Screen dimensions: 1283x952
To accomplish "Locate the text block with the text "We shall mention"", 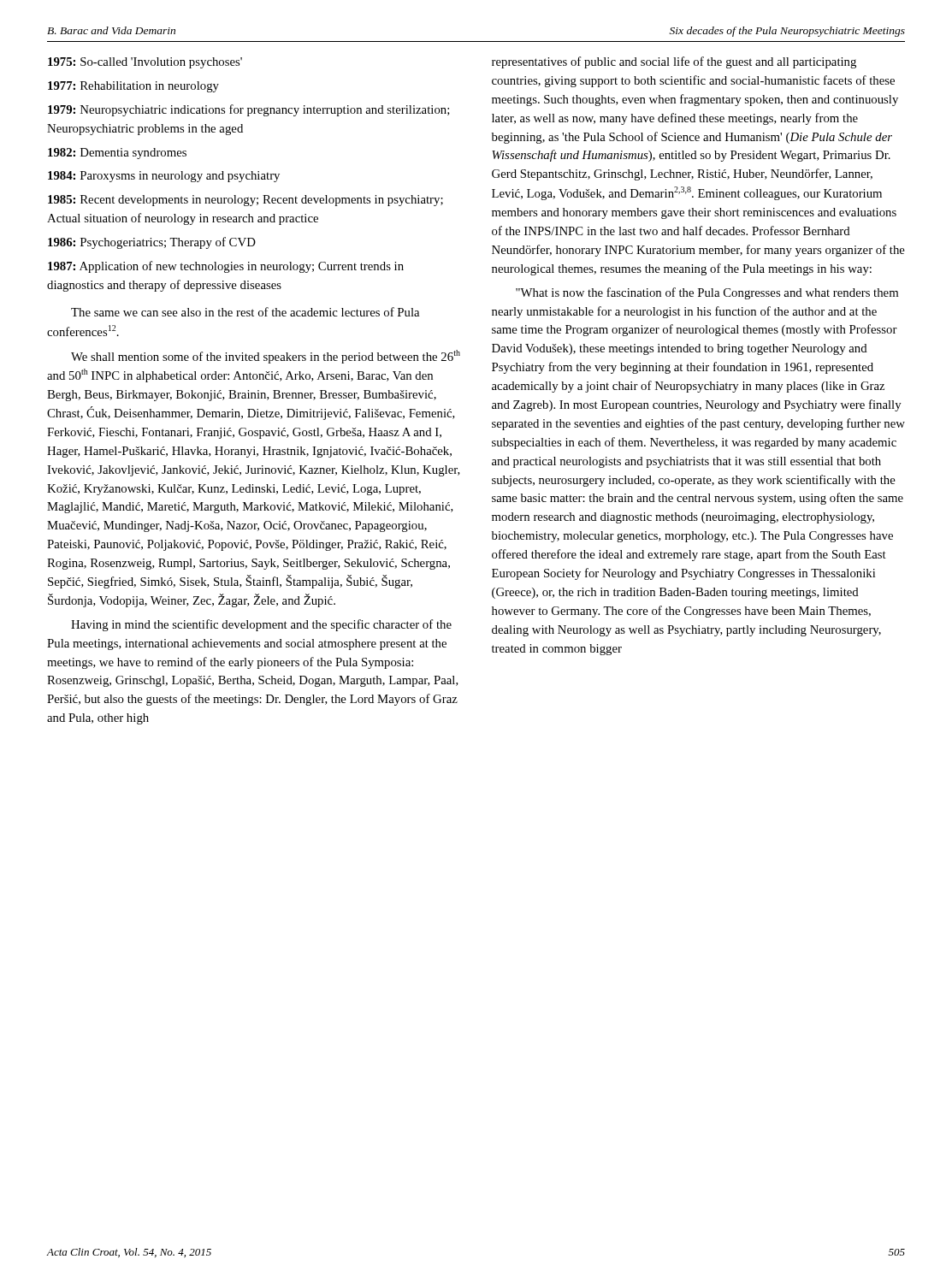I will [x=254, y=479].
